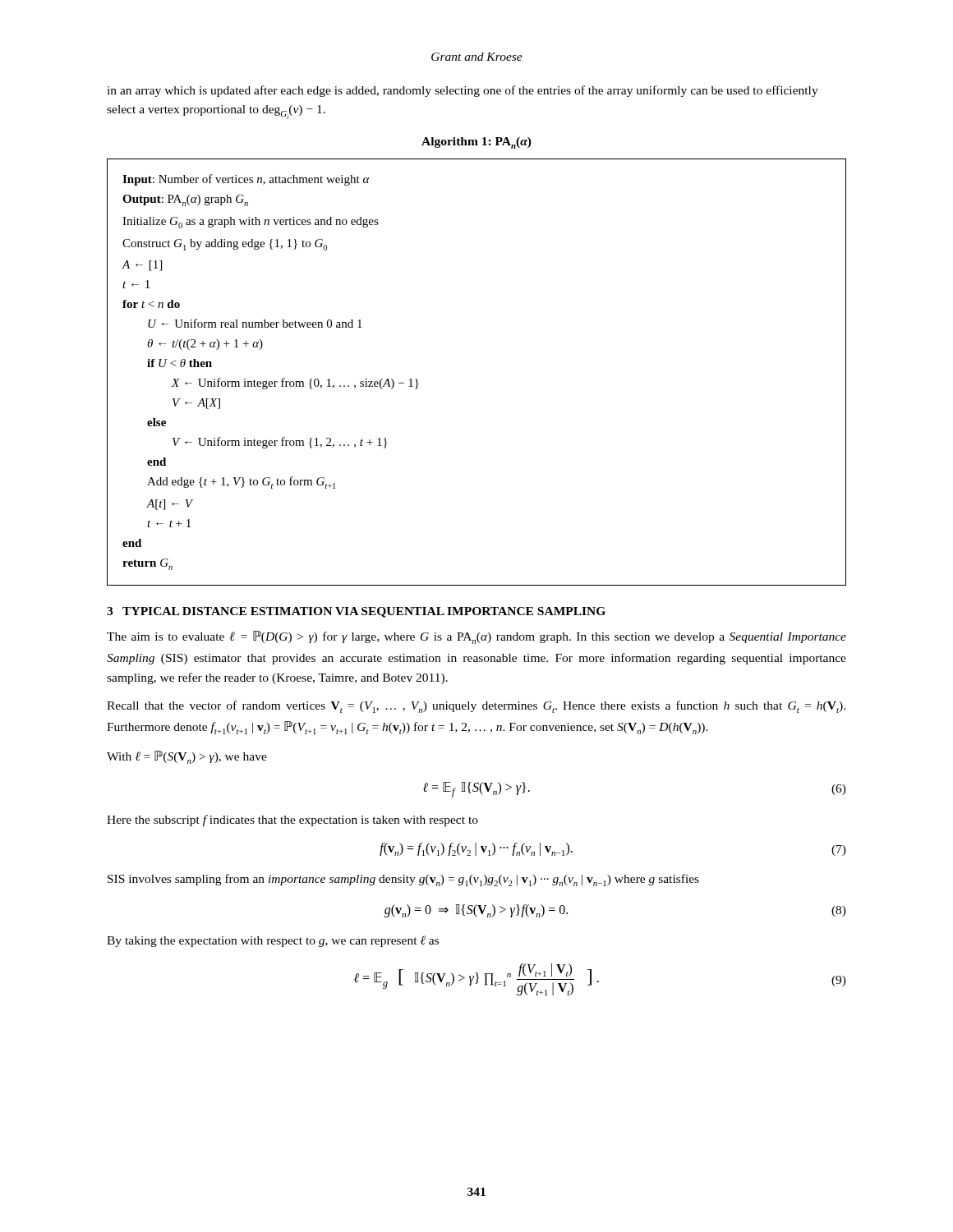The height and width of the screenshot is (1232, 953).
Task: Point to the block starting "With ℓ = ℙ(S(Vn) > γ), we have"
Action: tap(187, 757)
